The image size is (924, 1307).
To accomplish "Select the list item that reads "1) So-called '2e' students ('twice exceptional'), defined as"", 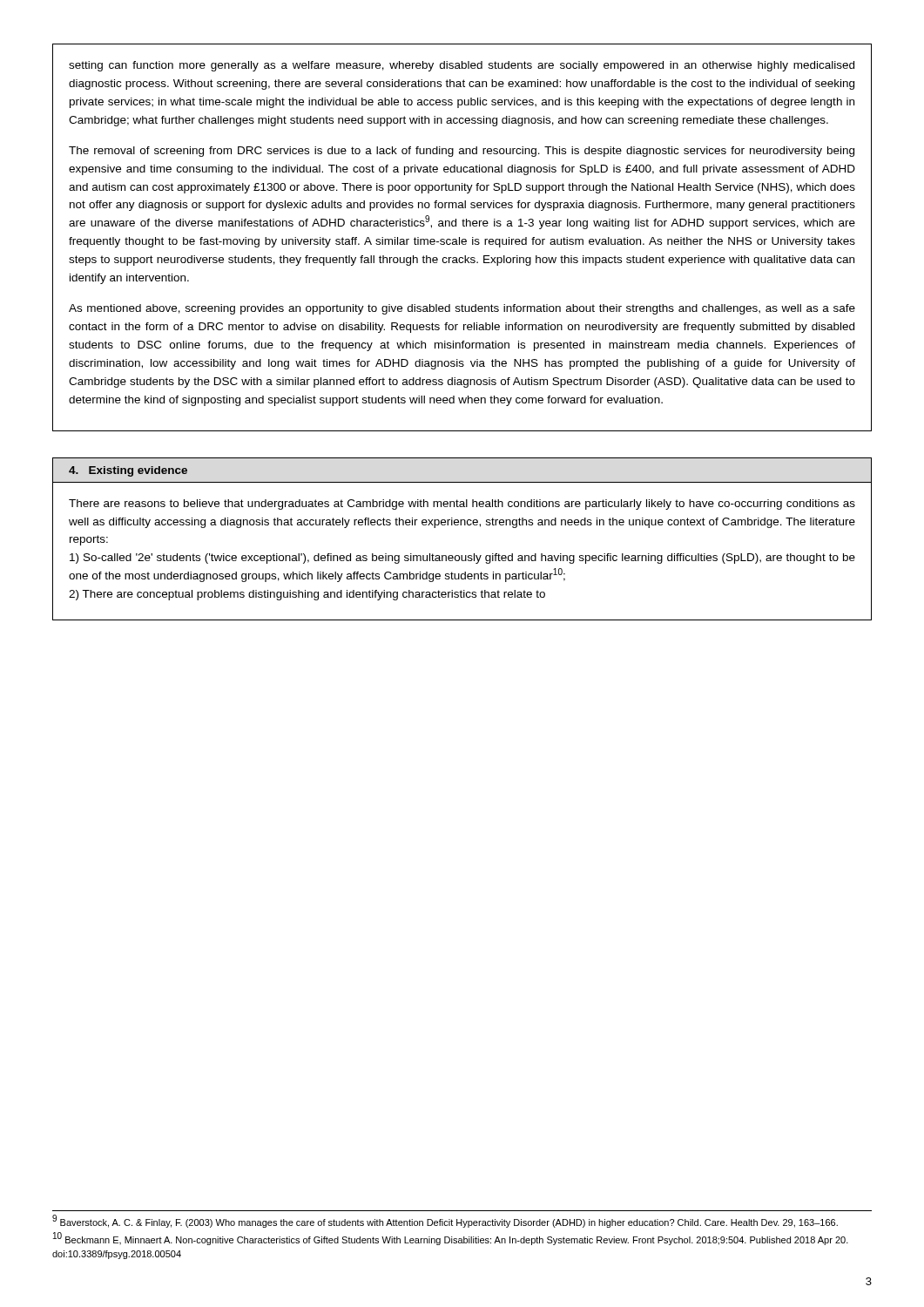I will coord(462,567).
